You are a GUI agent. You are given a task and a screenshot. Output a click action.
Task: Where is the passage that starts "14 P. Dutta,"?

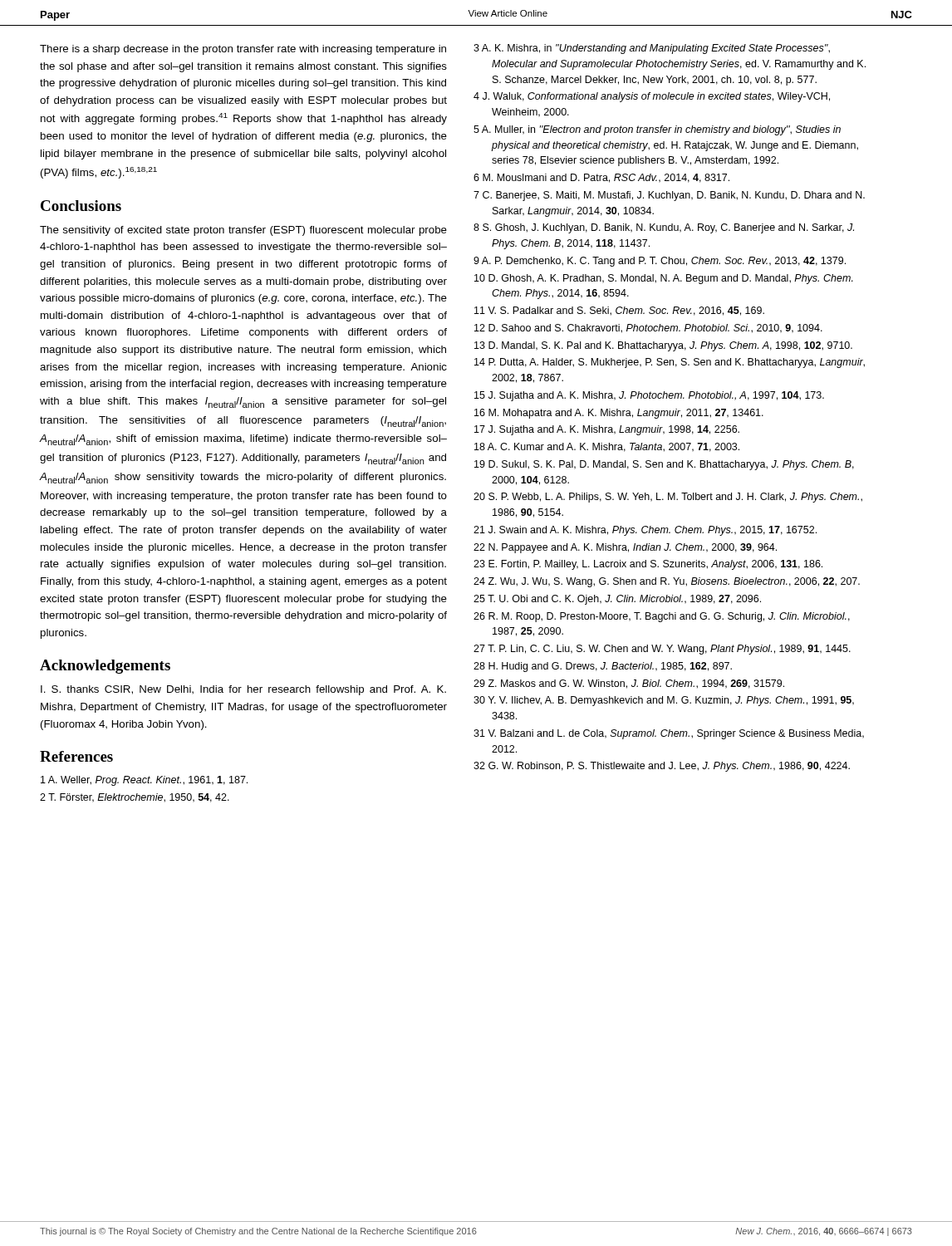click(x=670, y=370)
